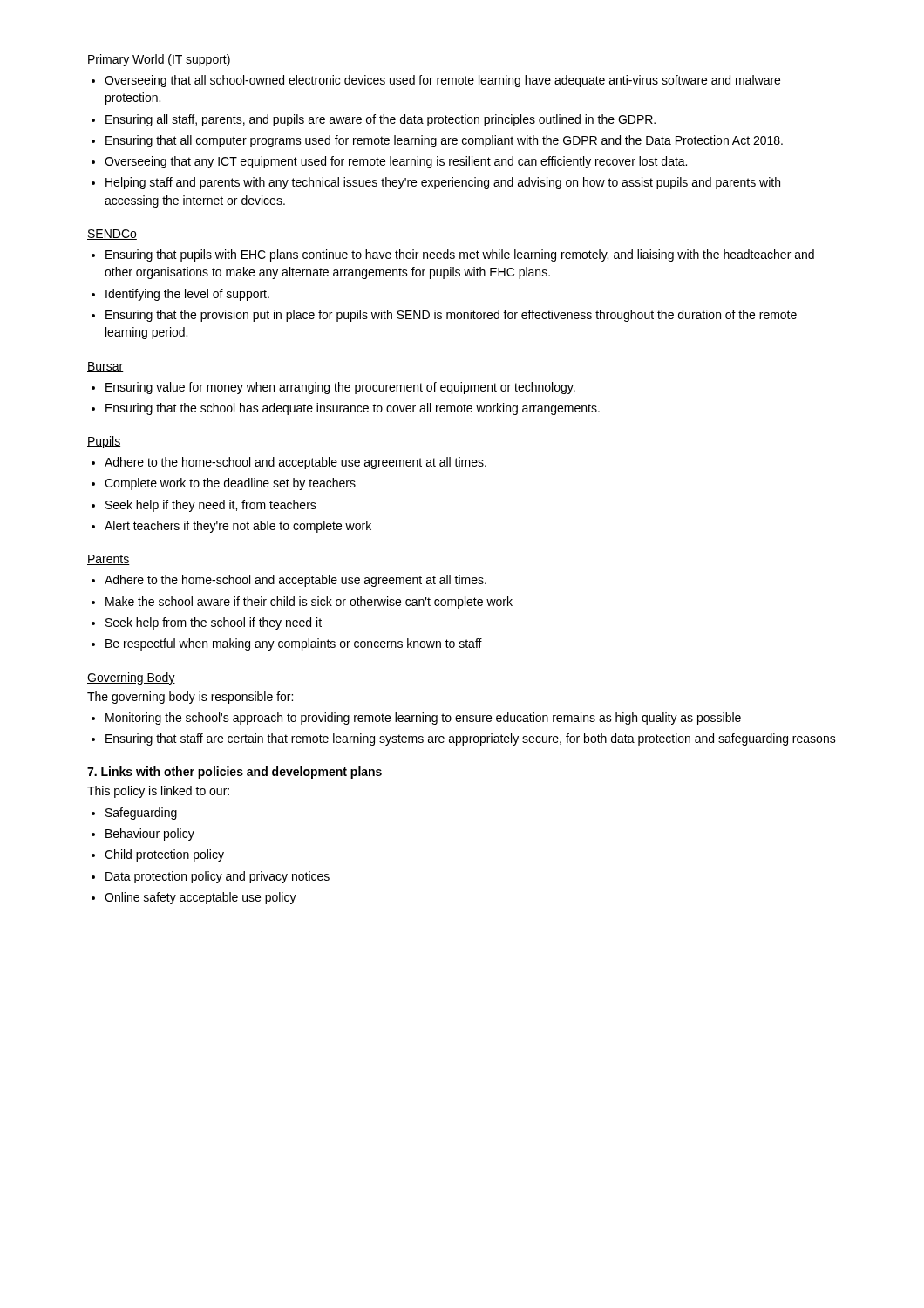Find the region starting "Monitoring the school's approach to providing remote"
924x1308 pixels.
click(471, 718)
